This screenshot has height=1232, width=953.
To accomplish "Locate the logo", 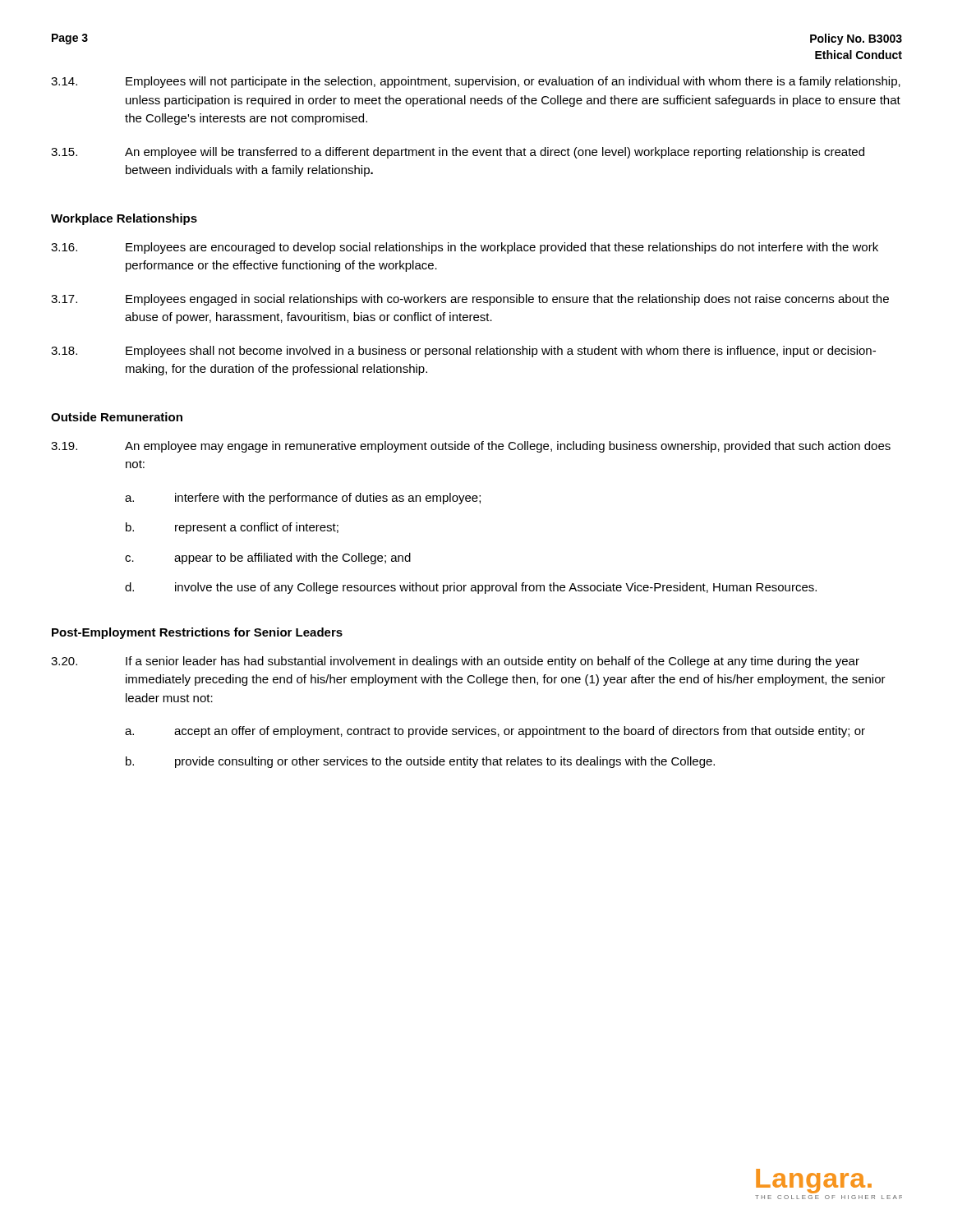I will tap(828, 1179).
